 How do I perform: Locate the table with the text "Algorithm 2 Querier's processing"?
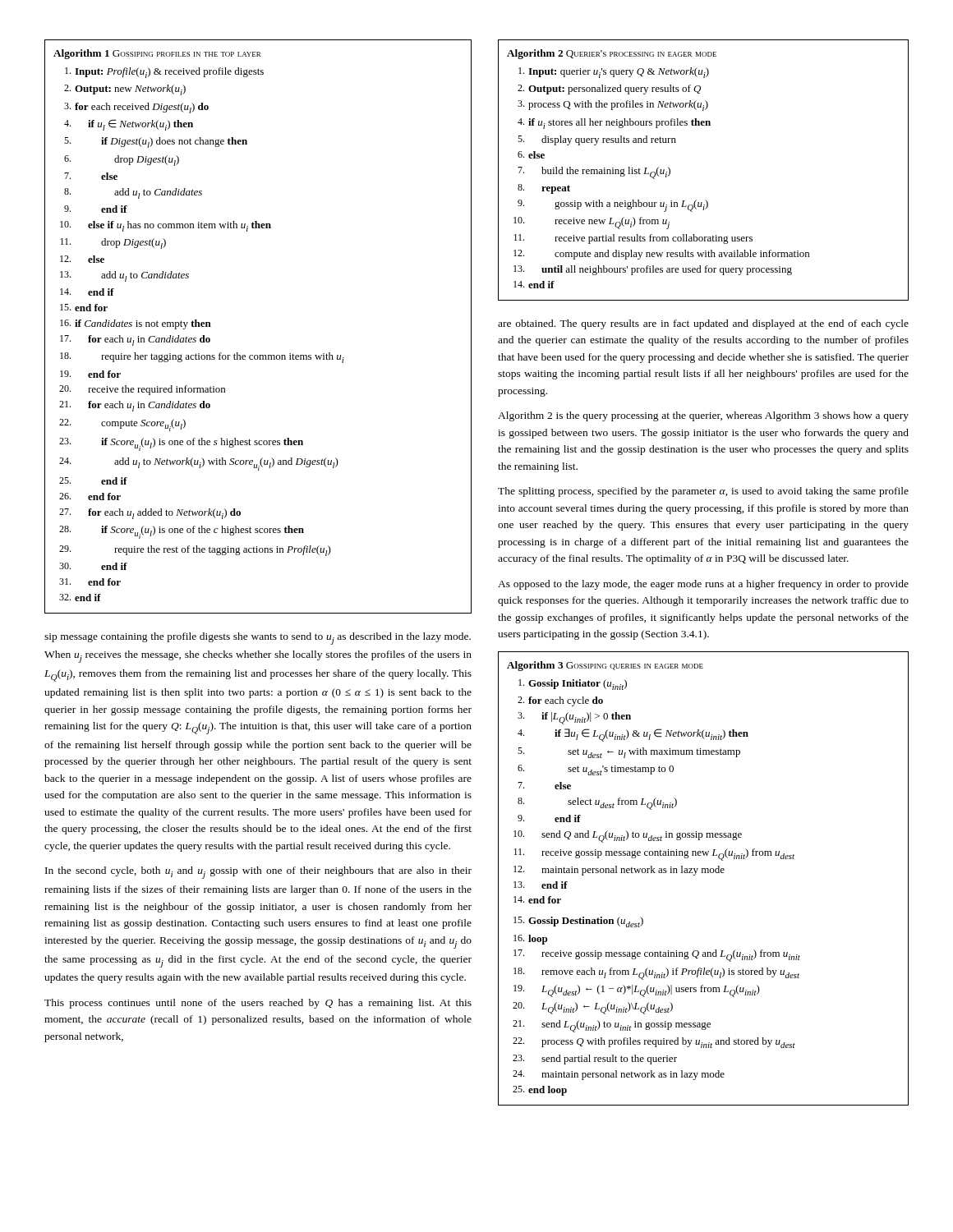point(703,170)
